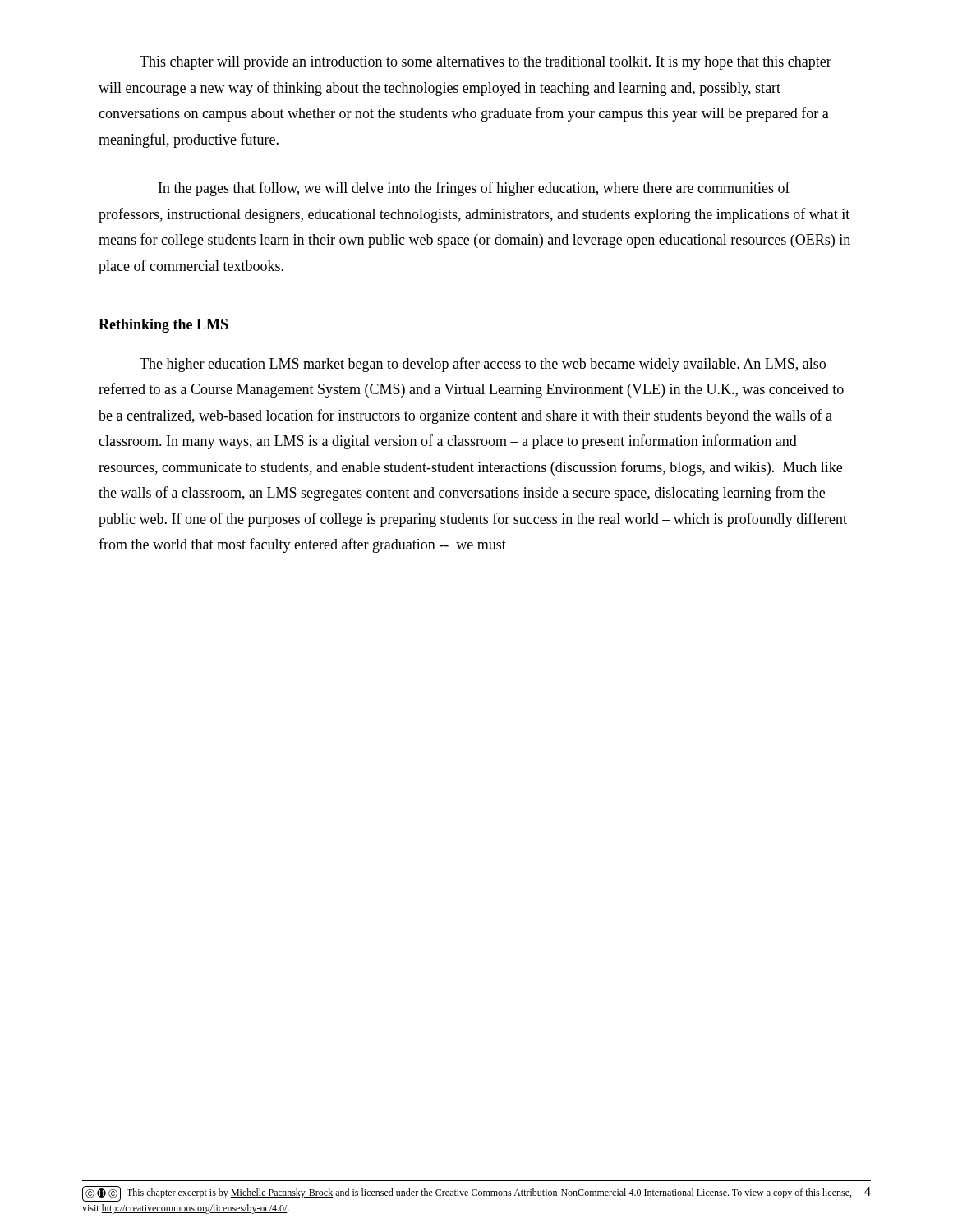
Task: Navigate to the region starting "In the pages that follow, we will delve"
Action: [476, 228]
